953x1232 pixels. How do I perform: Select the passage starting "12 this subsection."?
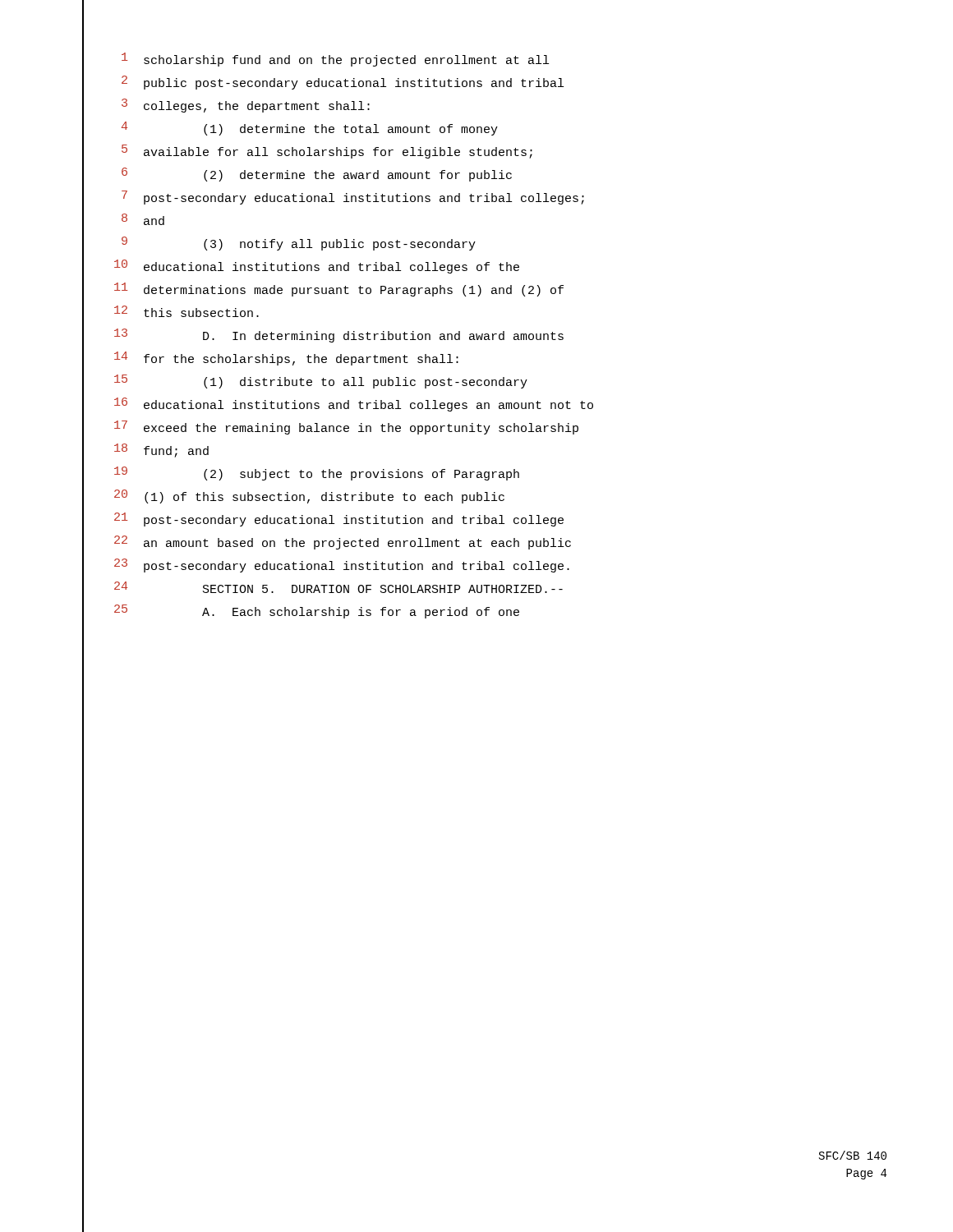click(186, 311)
